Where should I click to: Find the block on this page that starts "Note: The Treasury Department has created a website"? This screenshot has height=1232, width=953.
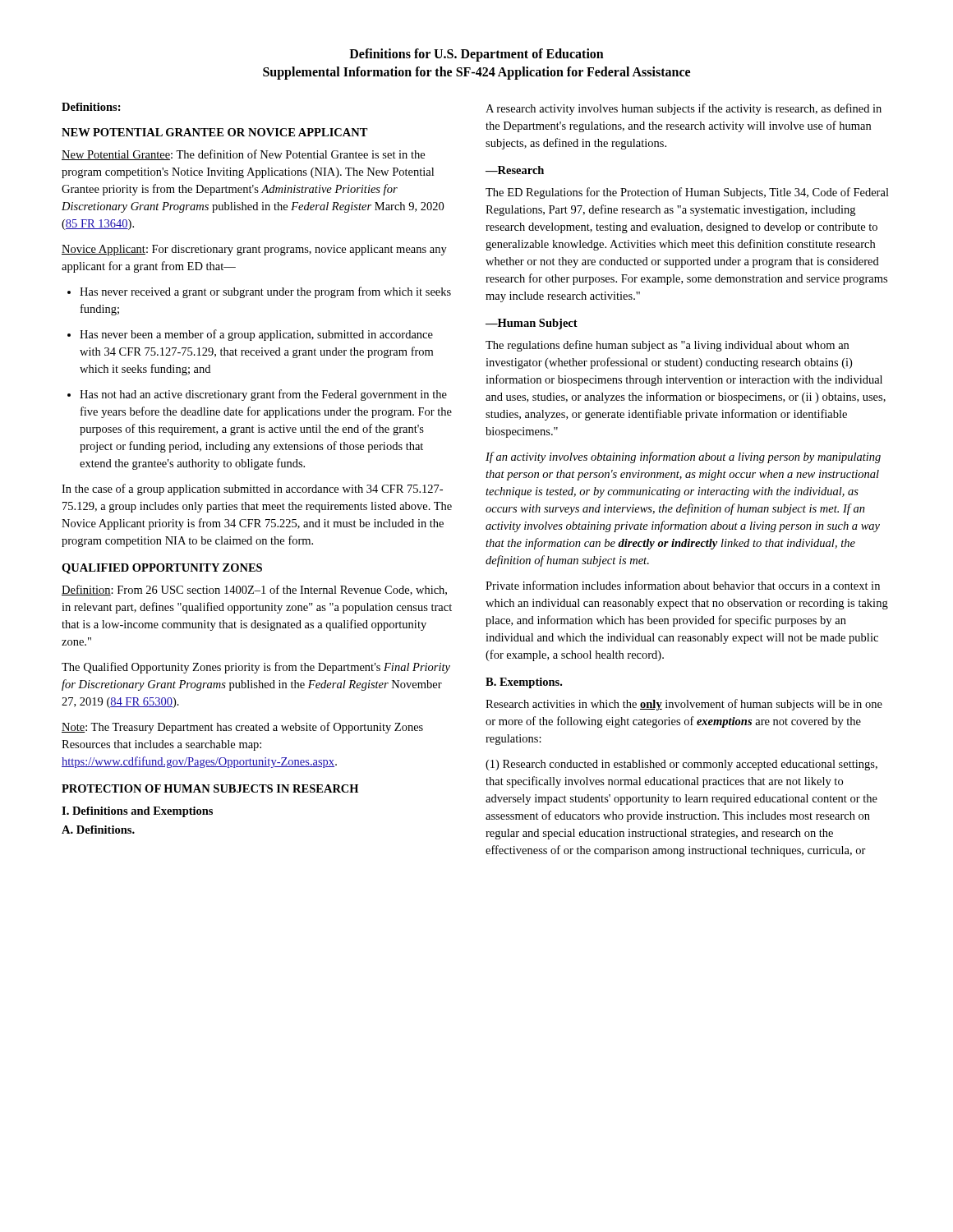[x=259, y=745]
